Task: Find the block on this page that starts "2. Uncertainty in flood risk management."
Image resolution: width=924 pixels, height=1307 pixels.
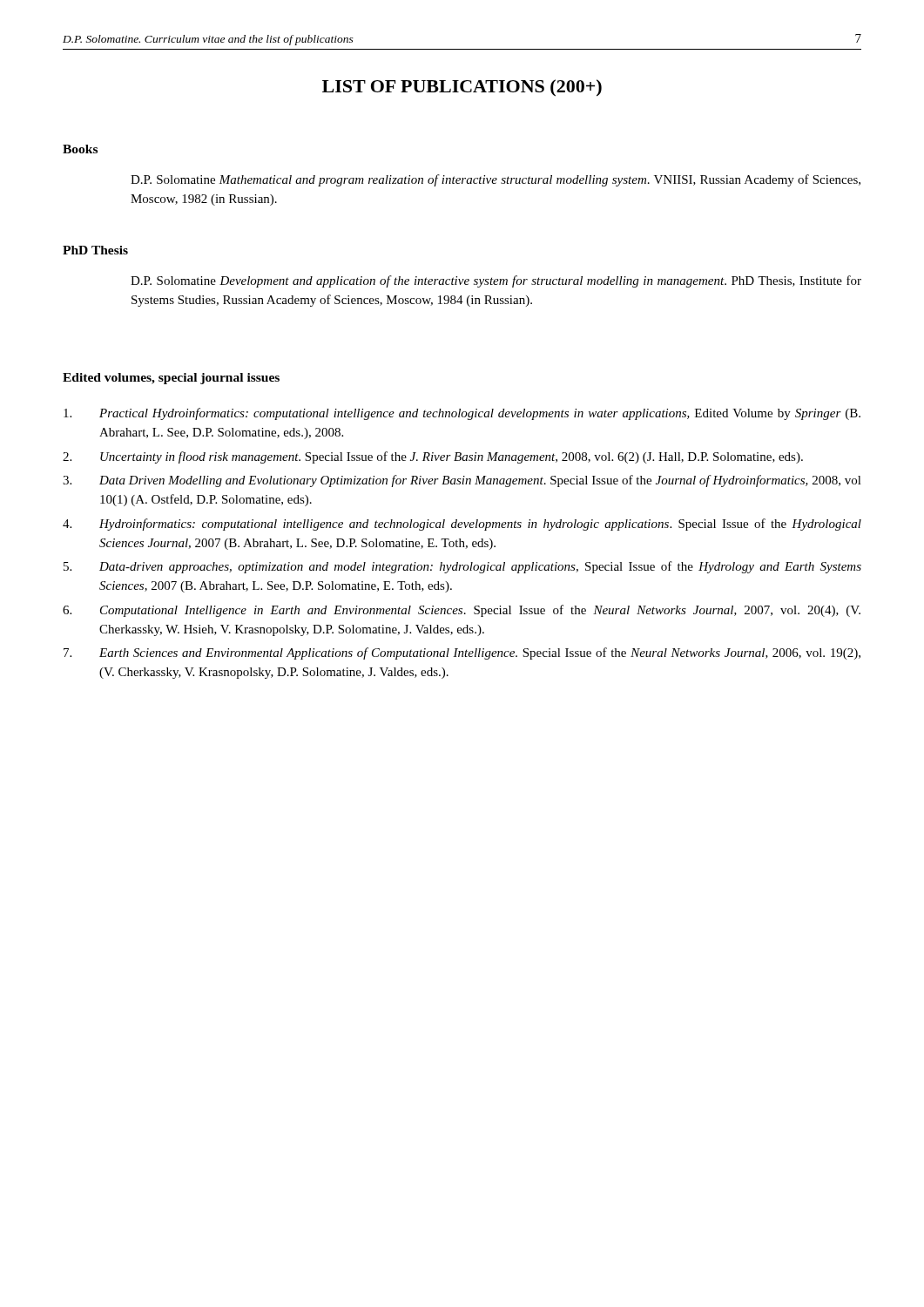Action: 462,457
